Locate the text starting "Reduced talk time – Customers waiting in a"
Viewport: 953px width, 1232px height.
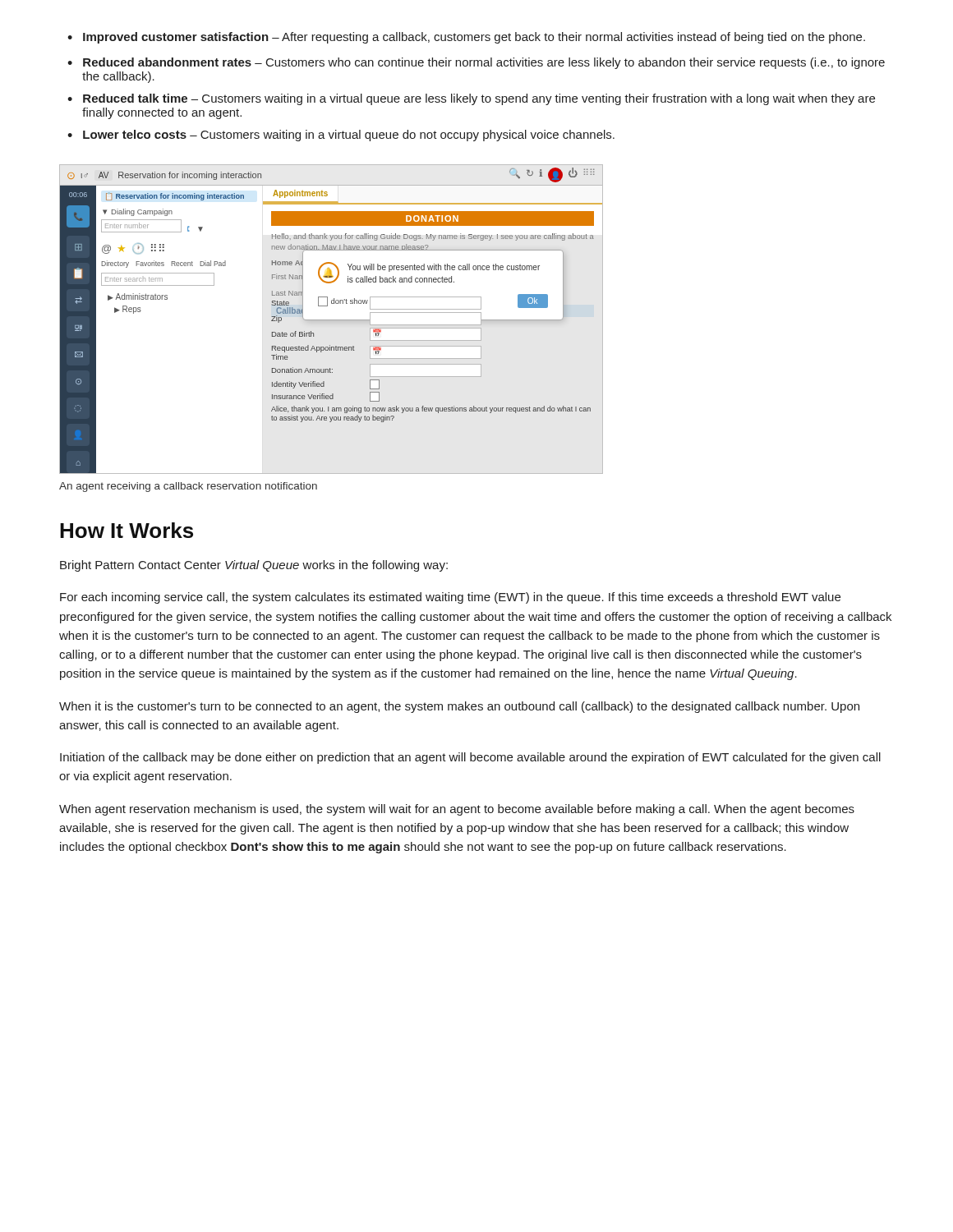[x=476, y=105]
